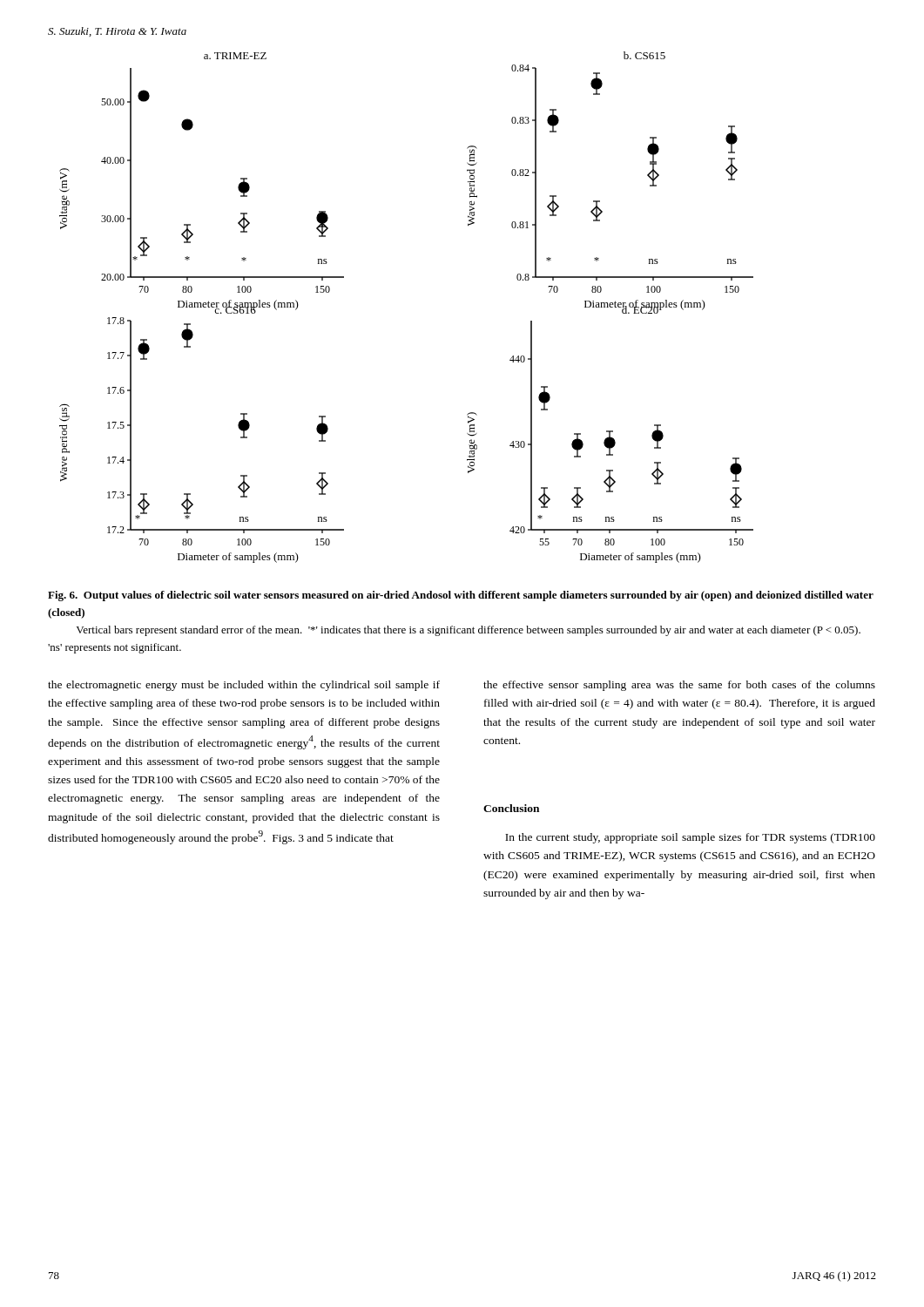Select the scatter plot
The image size is (924, 1307).
pos(462,303)
